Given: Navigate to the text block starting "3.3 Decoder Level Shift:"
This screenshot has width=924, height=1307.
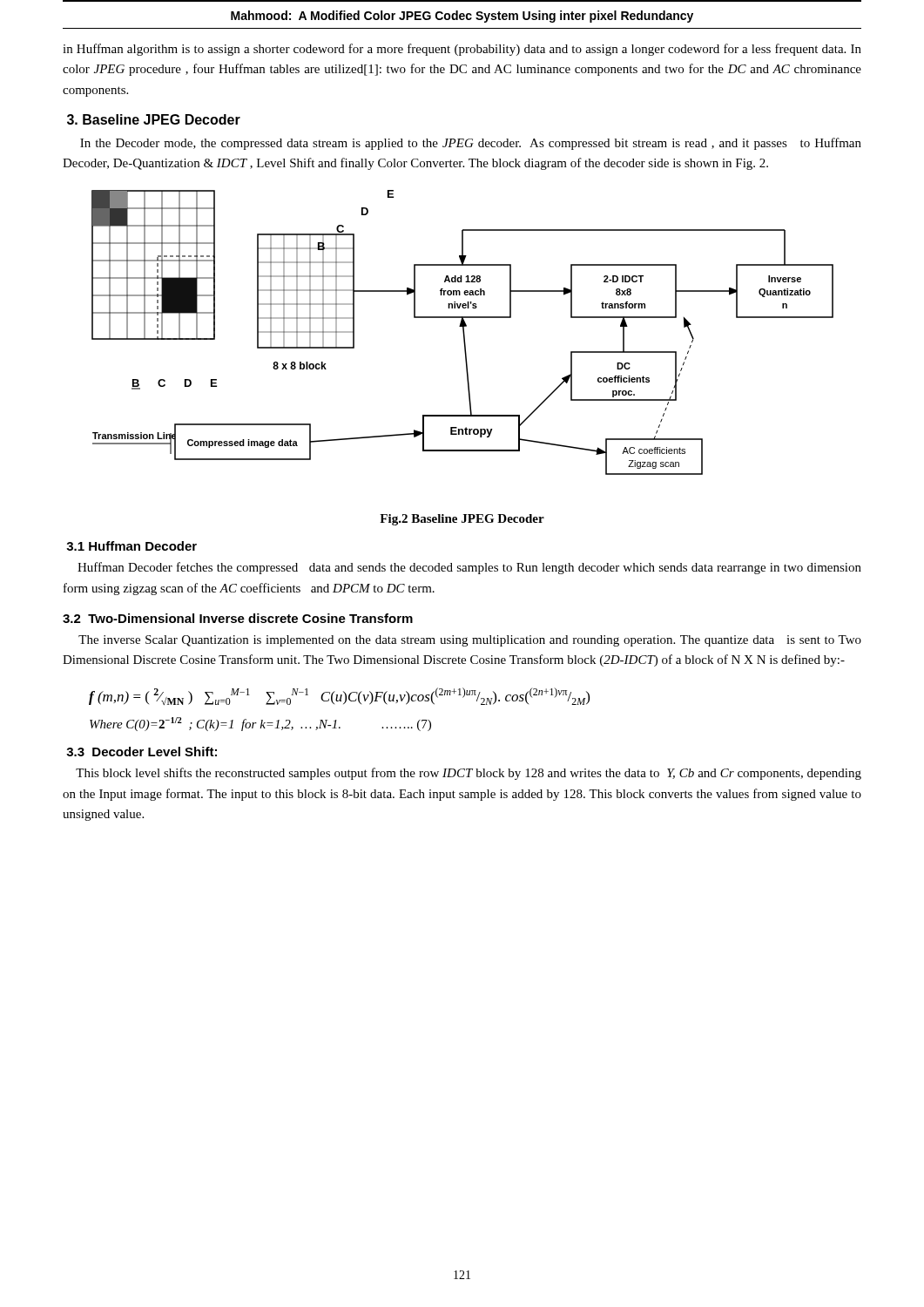Looking at the screenshot, I should click(x=140, y=752).
